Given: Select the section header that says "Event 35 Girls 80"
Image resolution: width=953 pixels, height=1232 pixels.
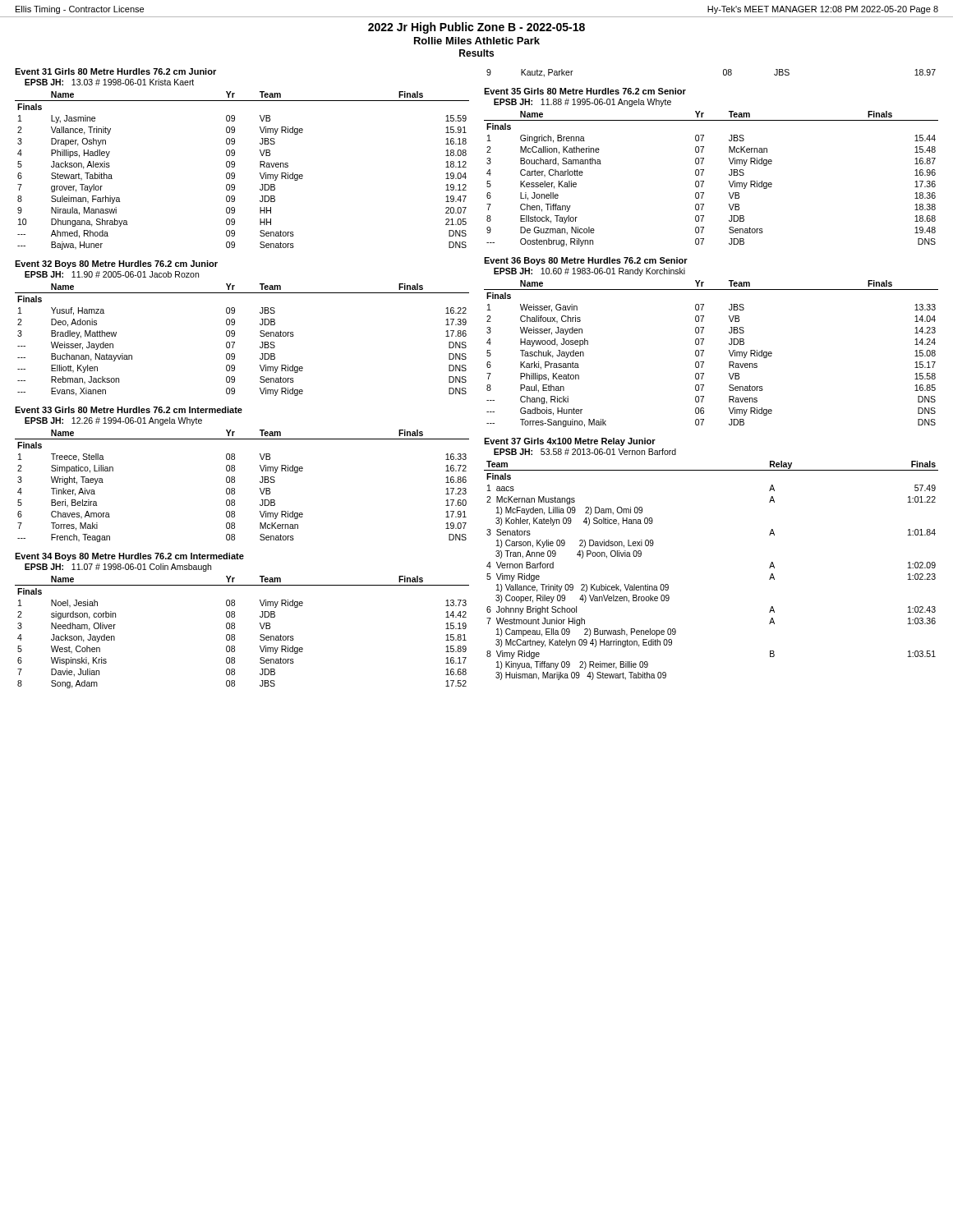Looking at the screenshot, I should [x=585, y=91].
